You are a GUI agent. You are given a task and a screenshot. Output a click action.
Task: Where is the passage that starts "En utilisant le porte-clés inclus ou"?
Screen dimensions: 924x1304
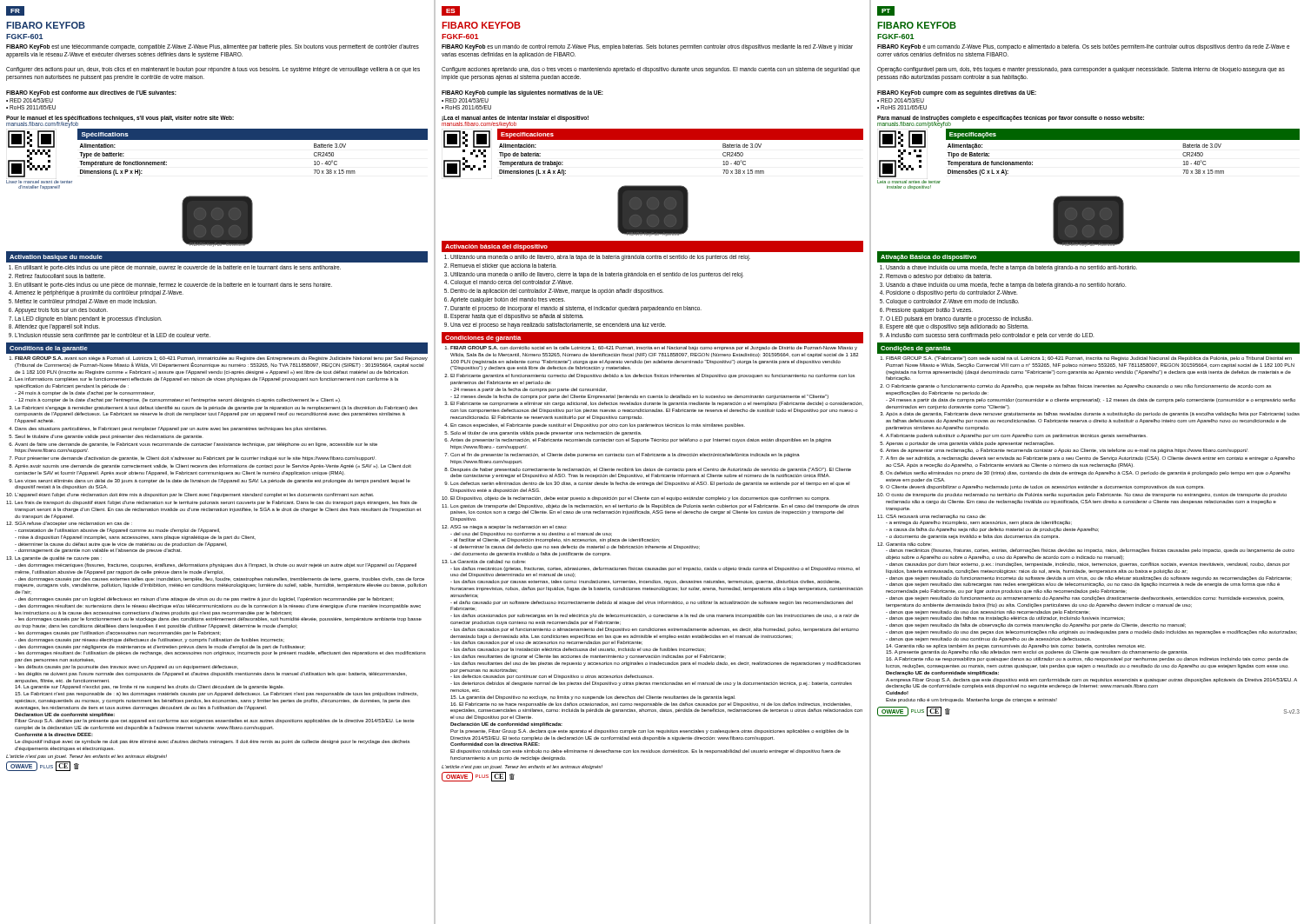[178, 268]
